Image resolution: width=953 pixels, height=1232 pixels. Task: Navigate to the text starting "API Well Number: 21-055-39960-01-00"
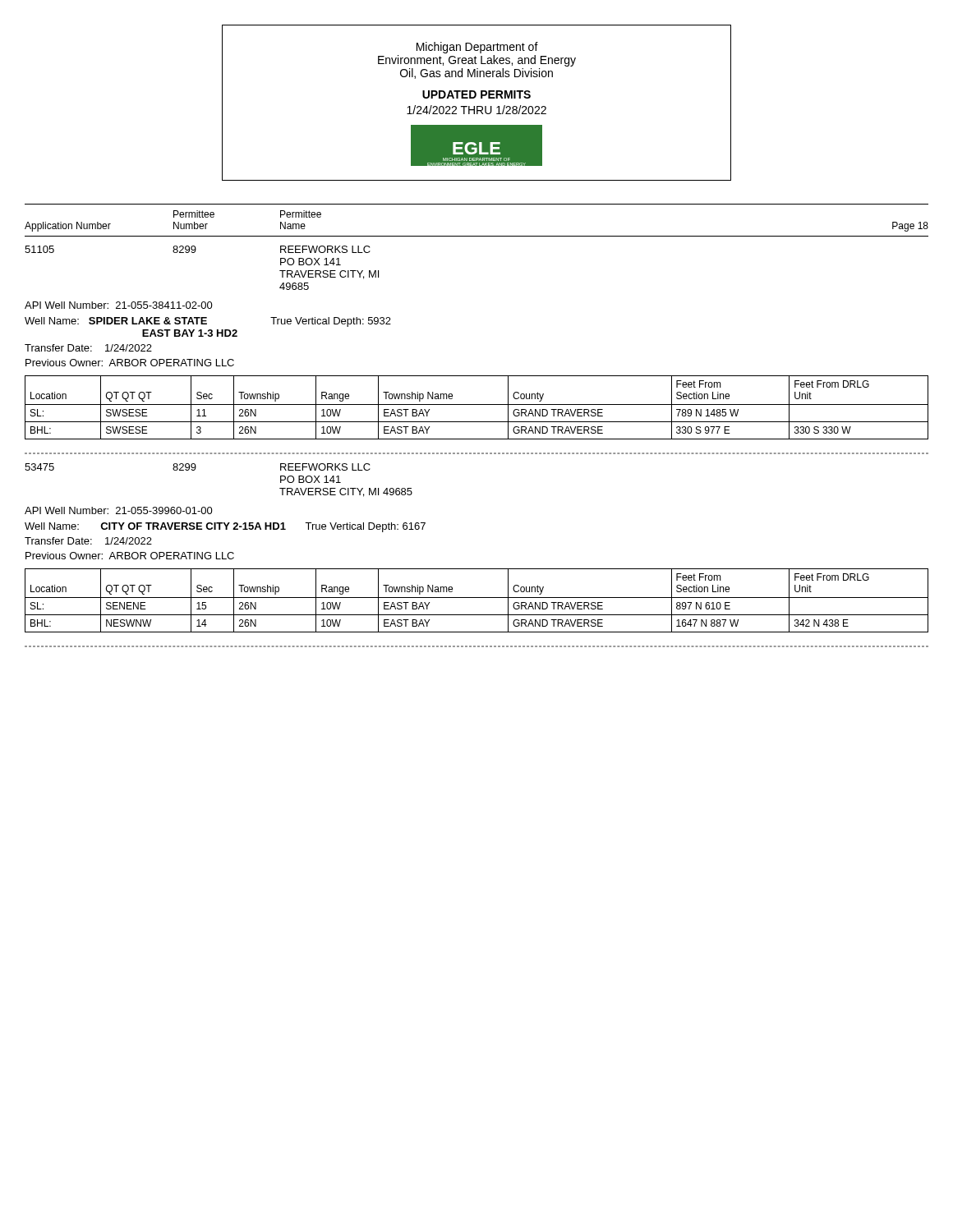coord(119,510)
